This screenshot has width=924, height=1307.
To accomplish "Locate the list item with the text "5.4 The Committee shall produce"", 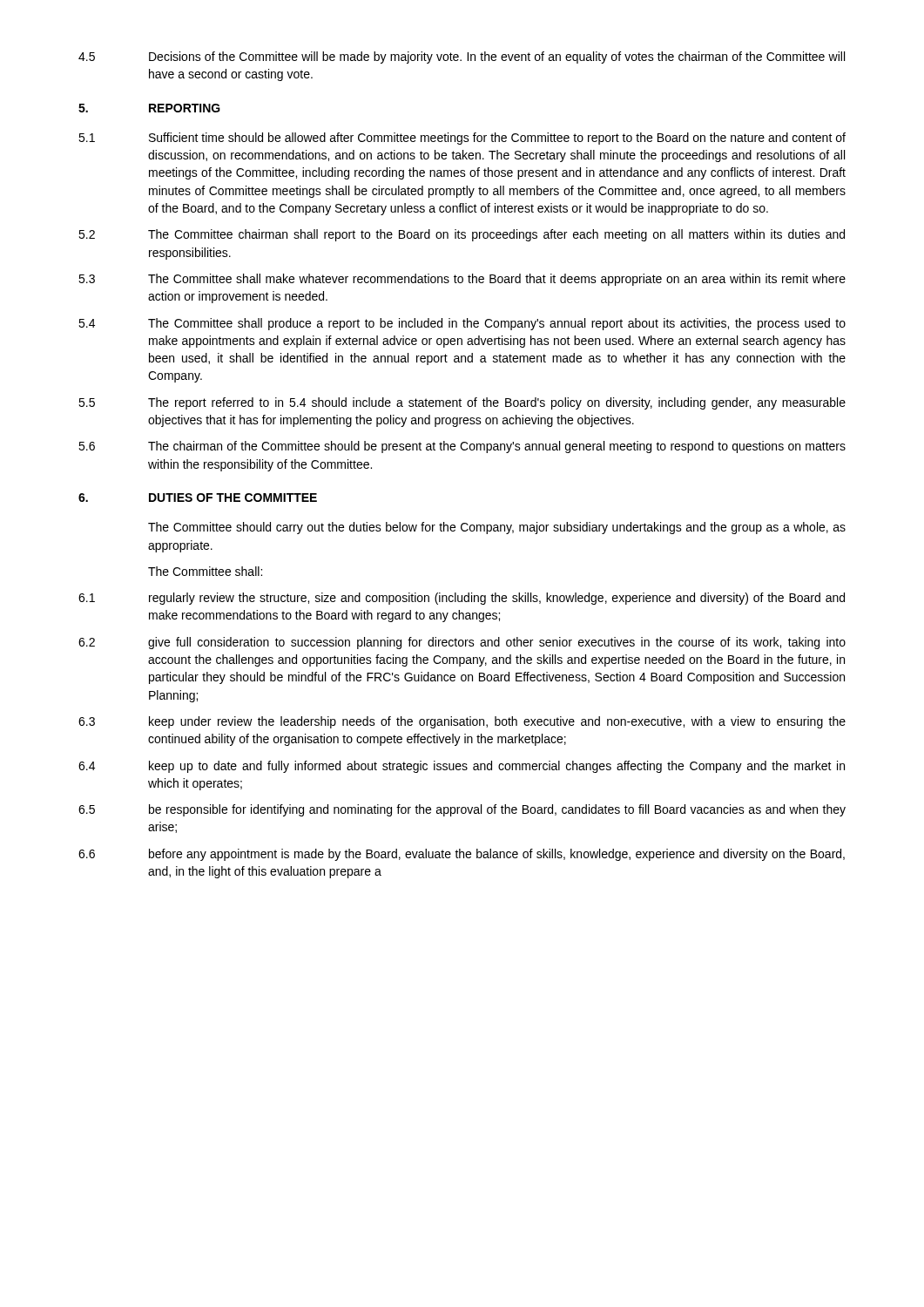I will click(462, 350).
